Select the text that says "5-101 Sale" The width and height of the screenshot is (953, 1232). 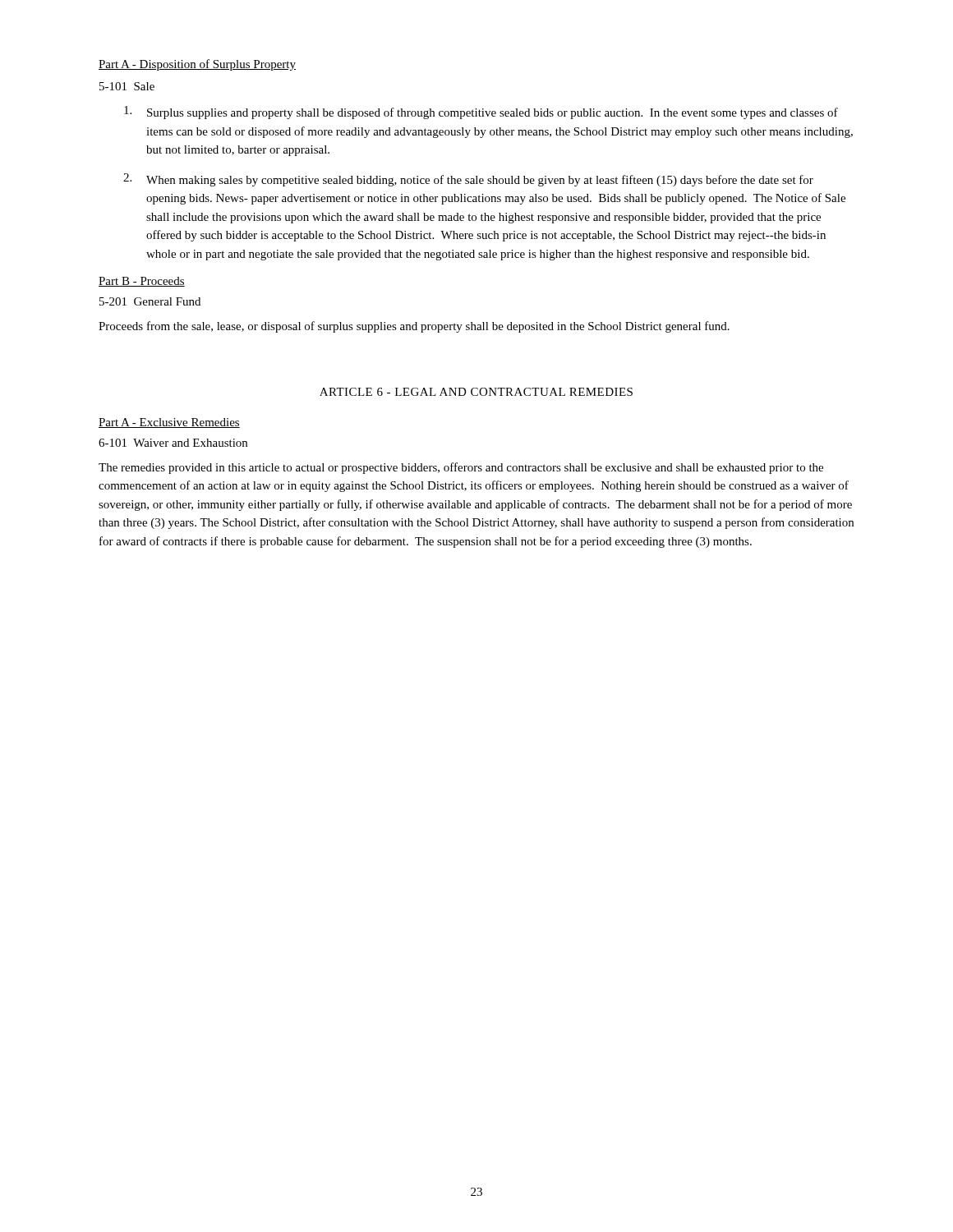(x=127, y=86)
